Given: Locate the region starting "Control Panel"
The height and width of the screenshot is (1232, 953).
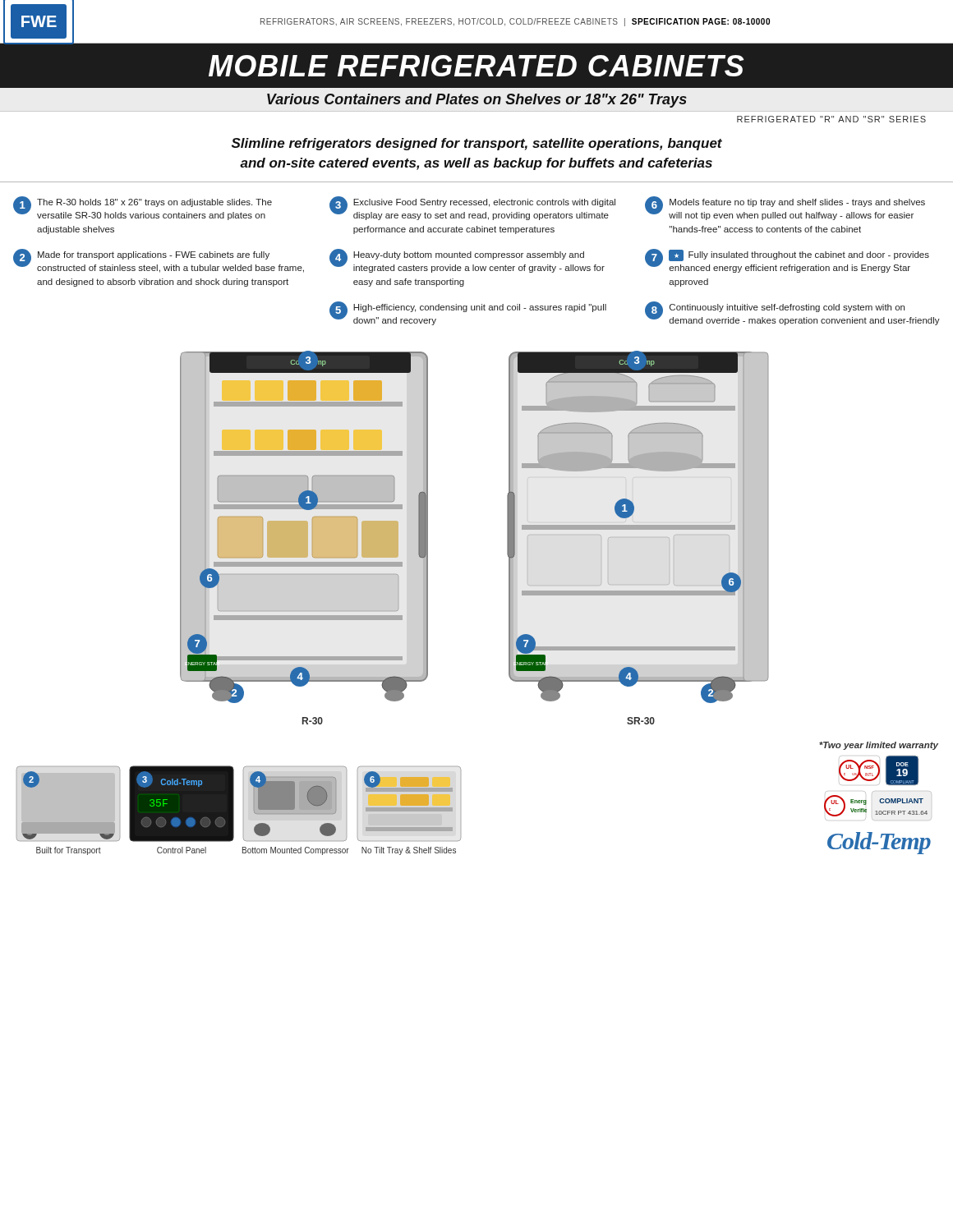Looking at the screenshot, I should point(182,850).
